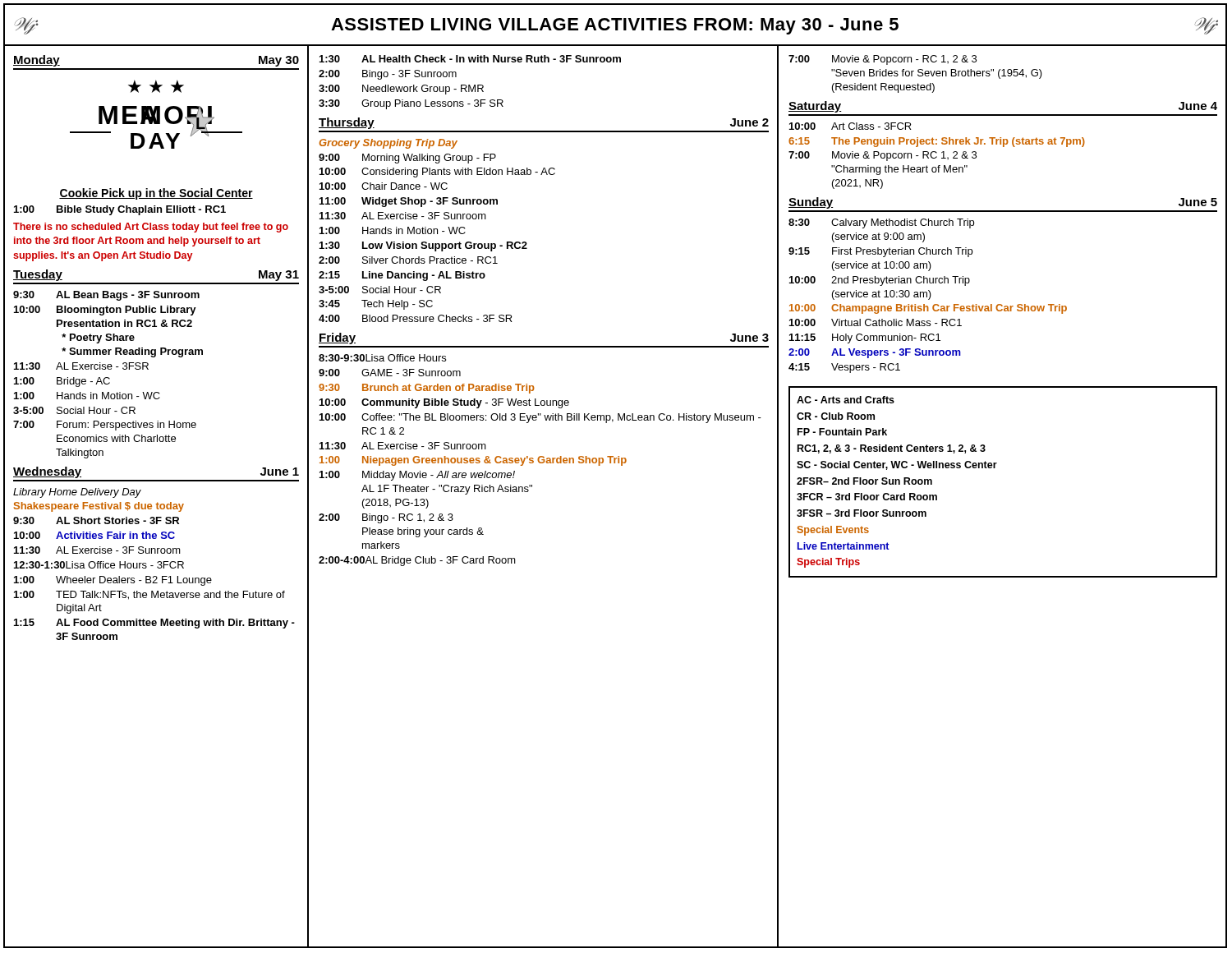
Task: Locate the block of text that opens with "8:30 Calvary Methodist"
Action: tap(881, 223)
